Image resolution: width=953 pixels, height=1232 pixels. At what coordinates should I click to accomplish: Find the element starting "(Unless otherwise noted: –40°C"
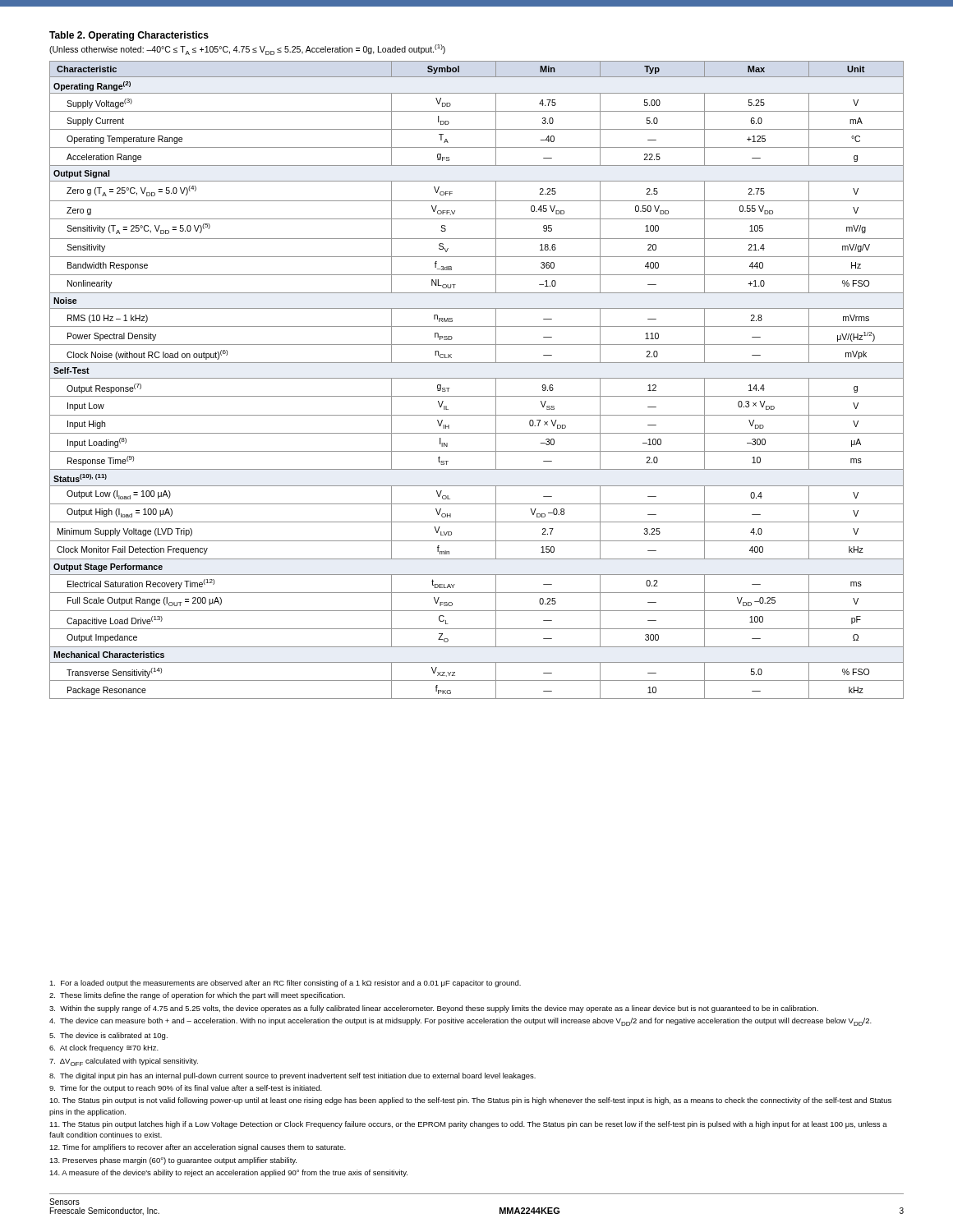tap(247, 50)
